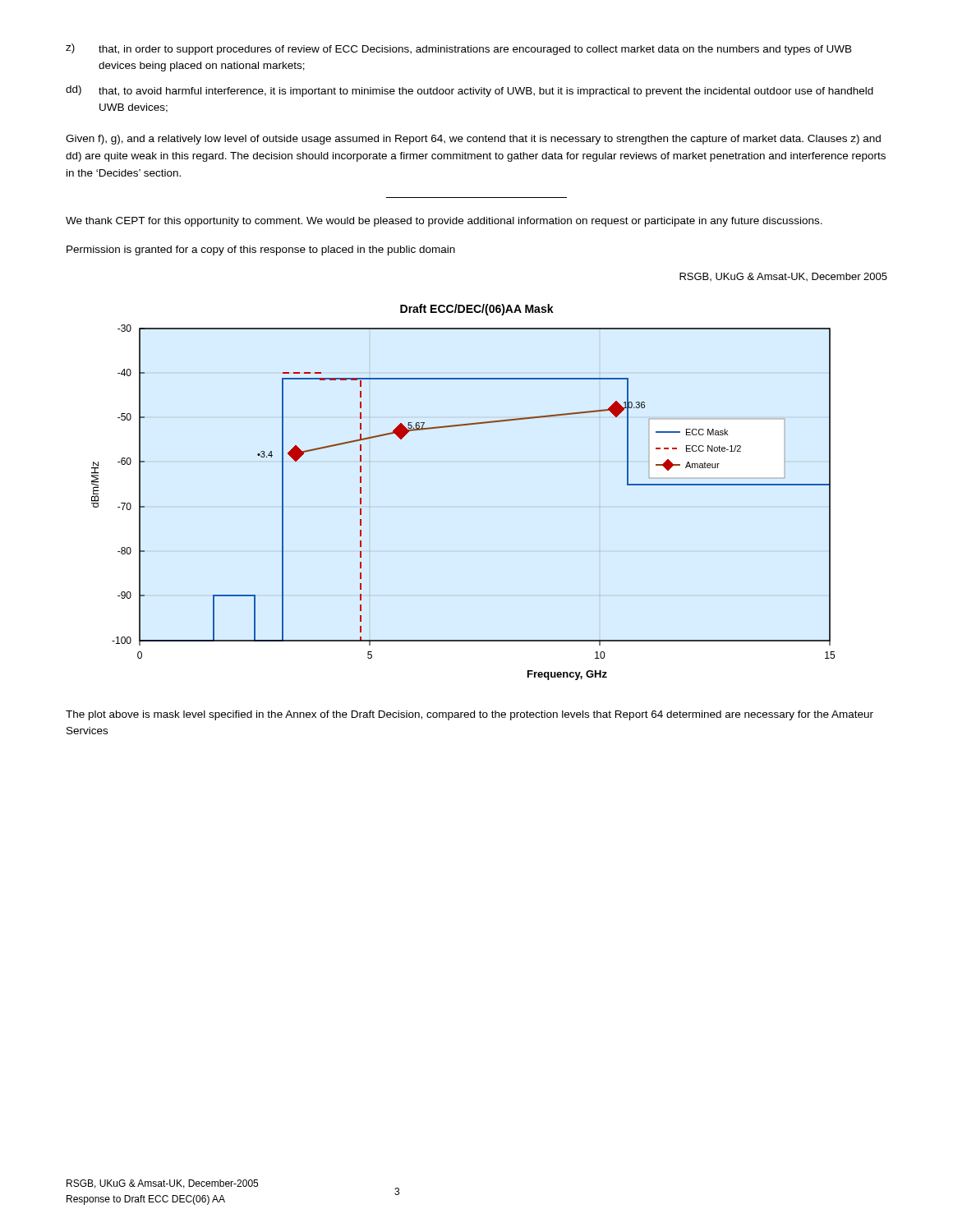Select the list item that says "z) that, in order to support procedures"
Screen dimensions: 1232x953
point(476,58)
